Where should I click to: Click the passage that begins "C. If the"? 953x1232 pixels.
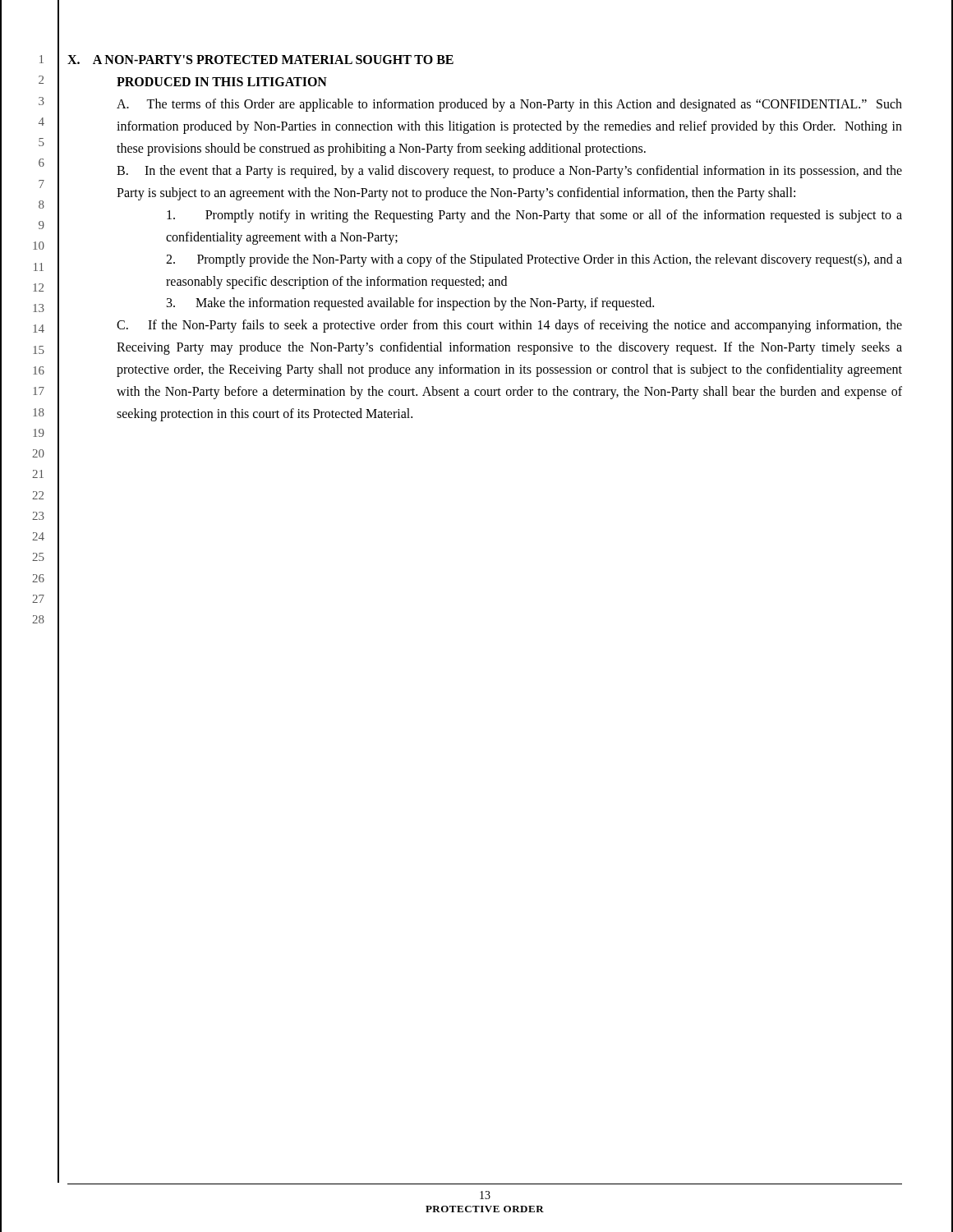tap(509, 369)
